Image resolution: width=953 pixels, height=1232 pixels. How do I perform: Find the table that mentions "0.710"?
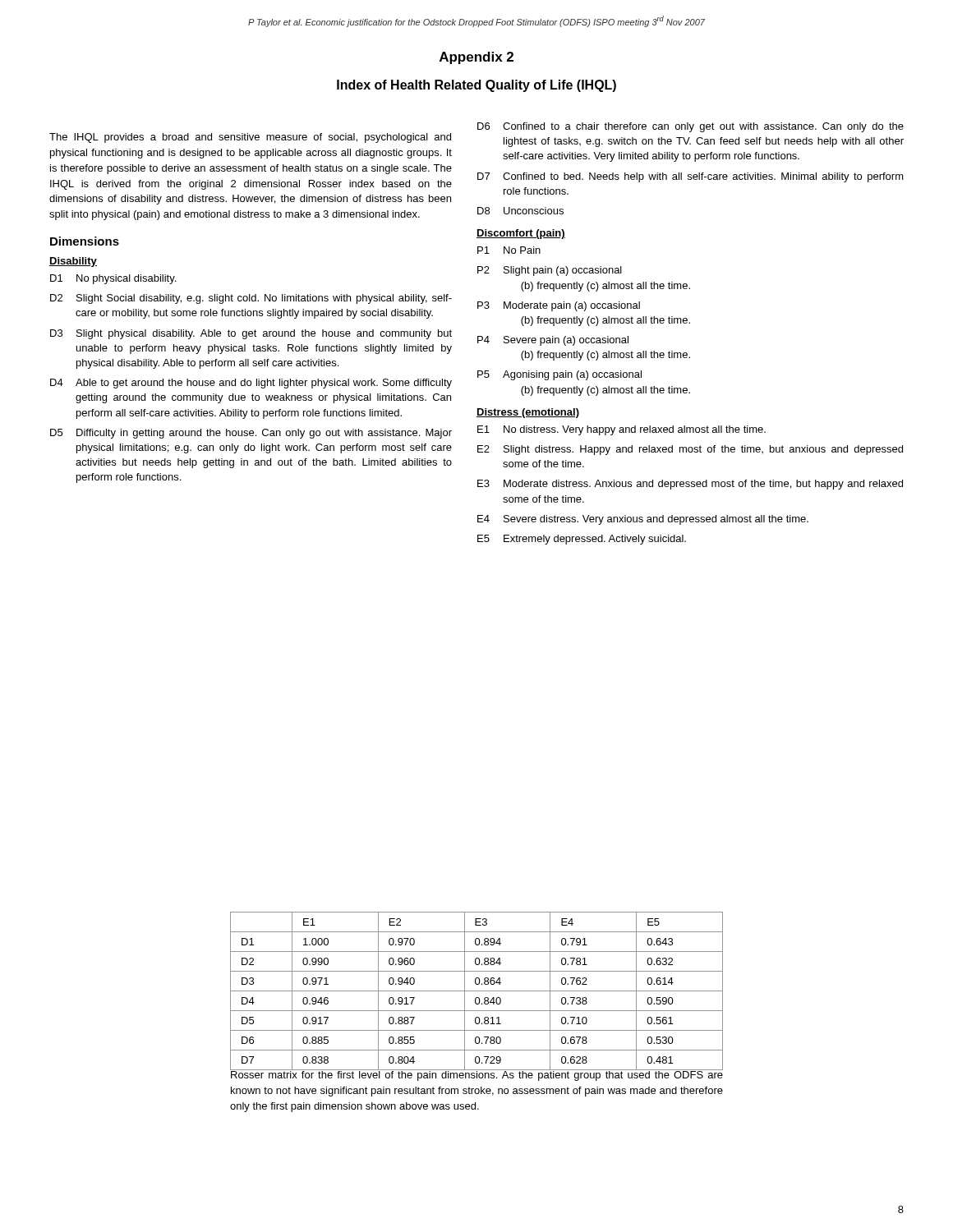[x=476, y=991]
